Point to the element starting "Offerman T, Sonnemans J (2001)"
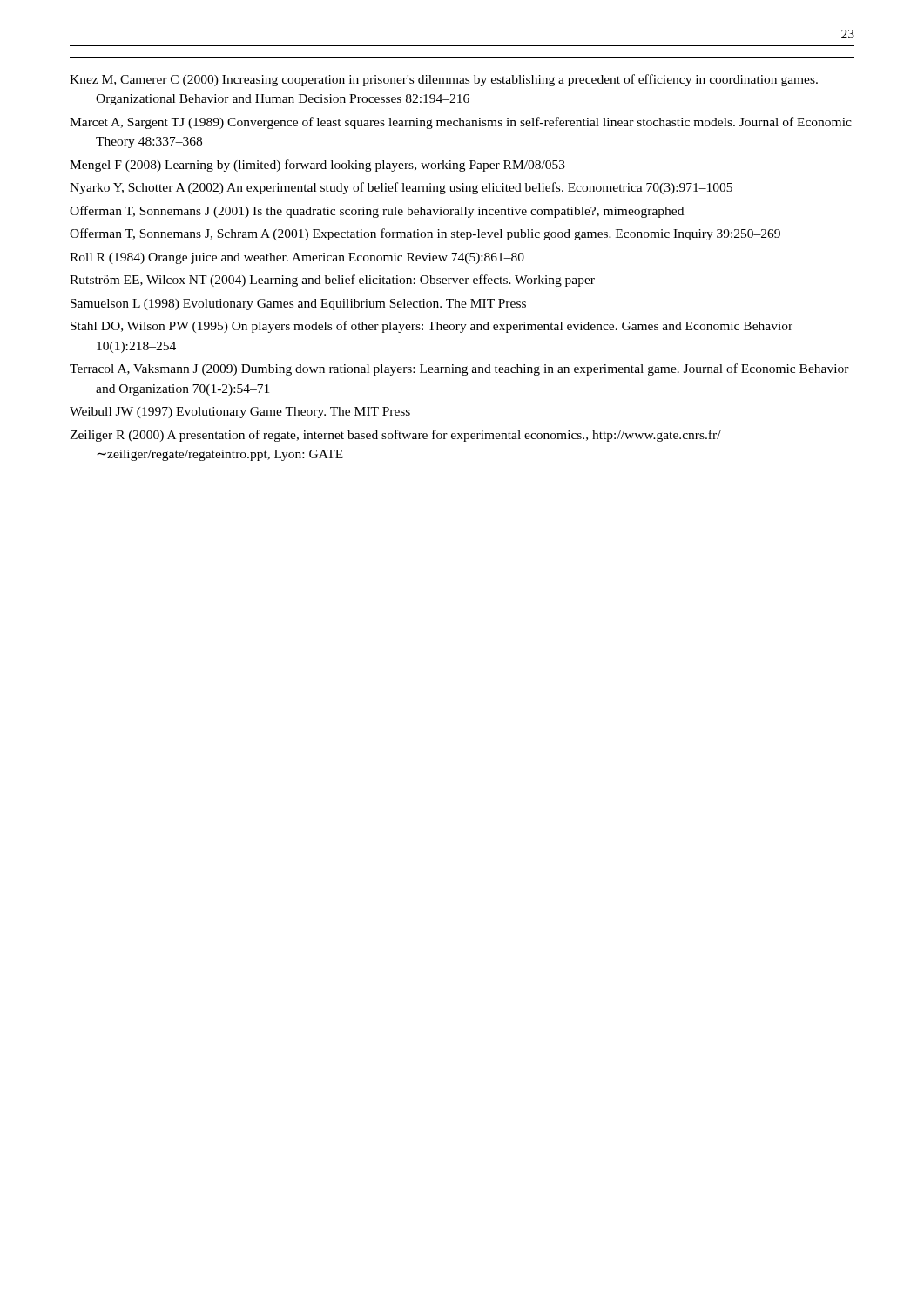The width and height of the screenshot is (924, 1307). [x=377, y=210]
